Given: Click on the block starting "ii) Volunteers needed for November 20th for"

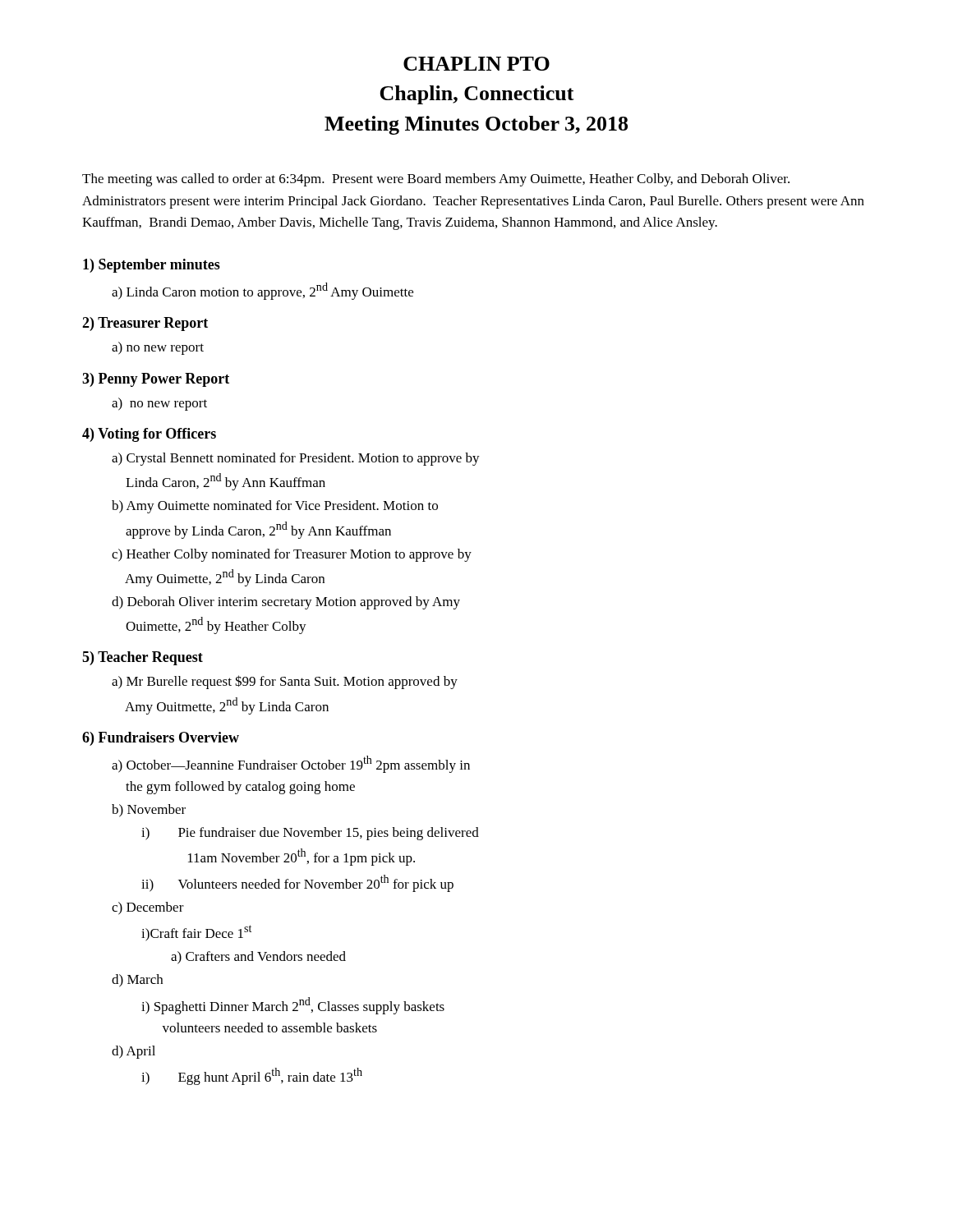Looking at the screenshot, I should pyautogui.click(x=298, y=882).
